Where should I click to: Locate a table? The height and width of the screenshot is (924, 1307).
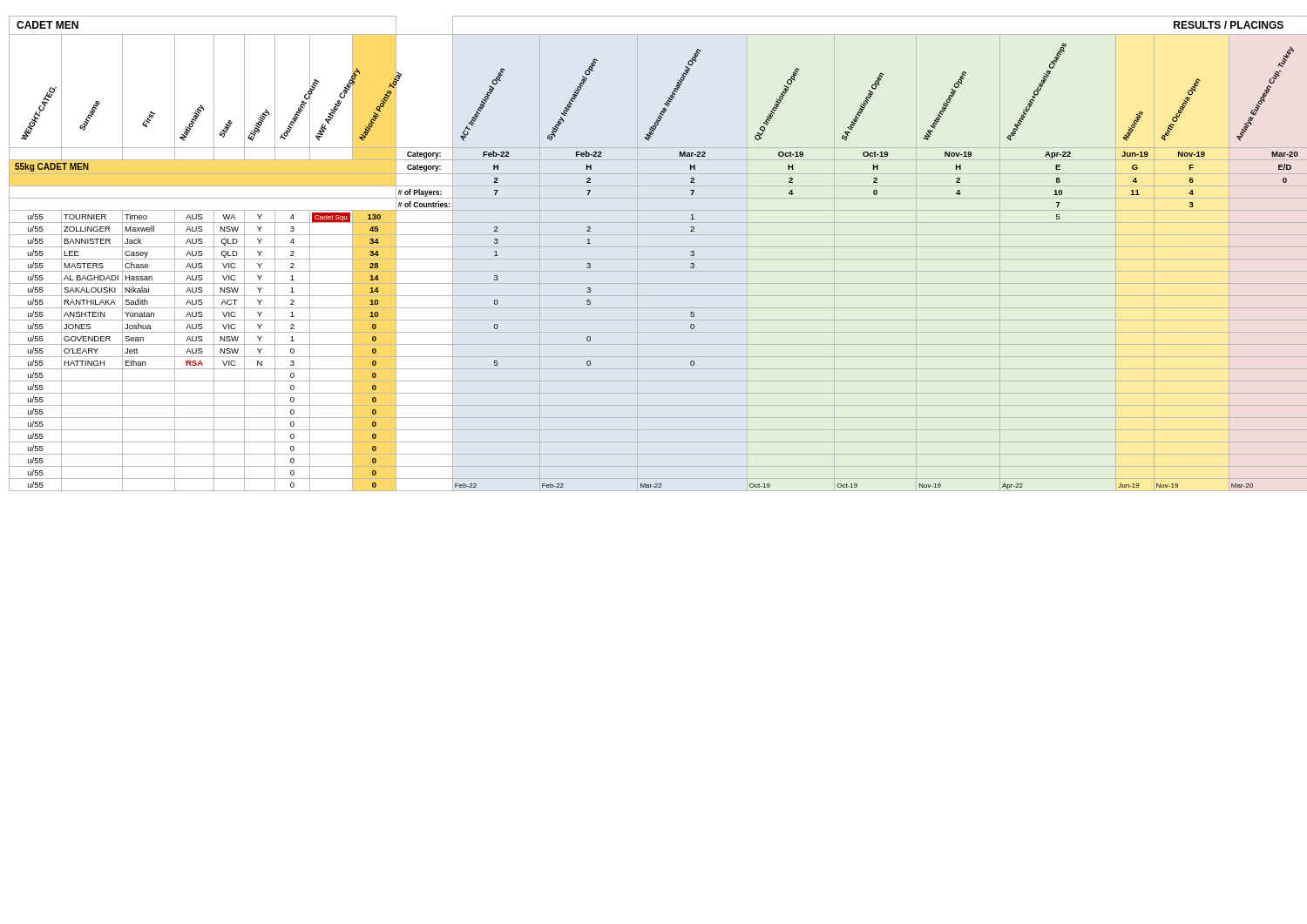click(654, 249)
